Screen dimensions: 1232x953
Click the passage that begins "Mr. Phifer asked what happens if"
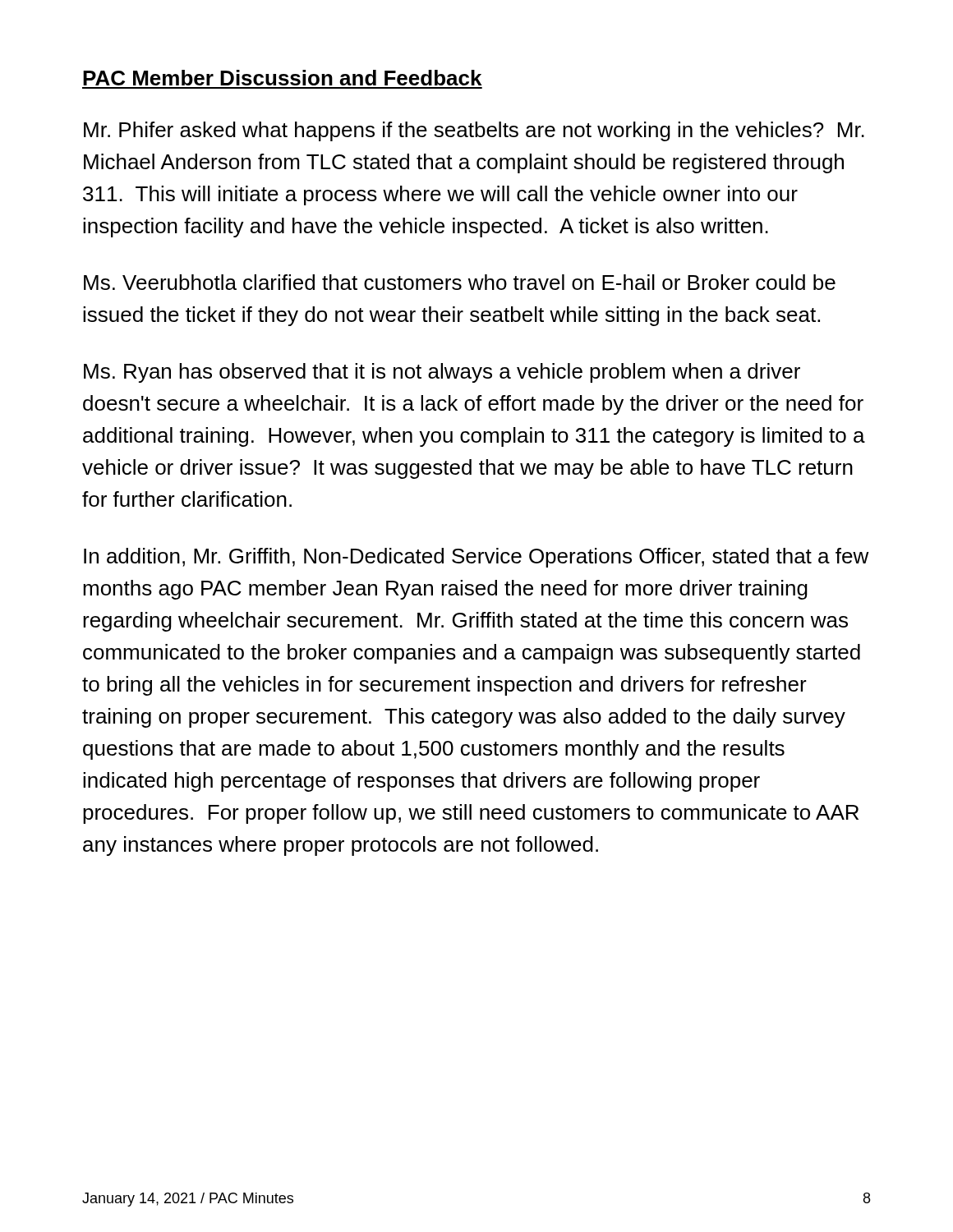click(x=474, y=178)
